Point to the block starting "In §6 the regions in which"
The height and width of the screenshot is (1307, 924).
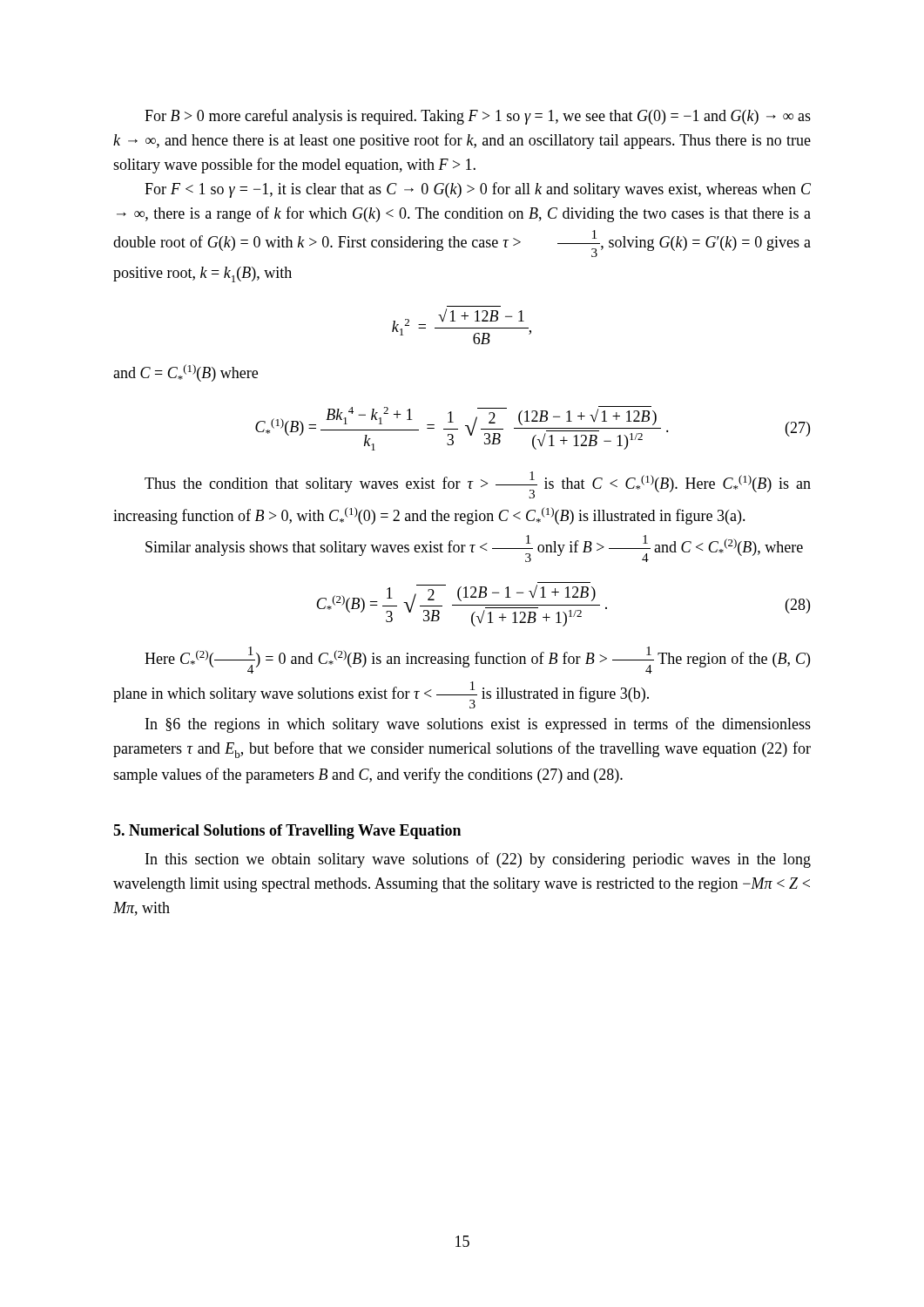click(462, 749)
